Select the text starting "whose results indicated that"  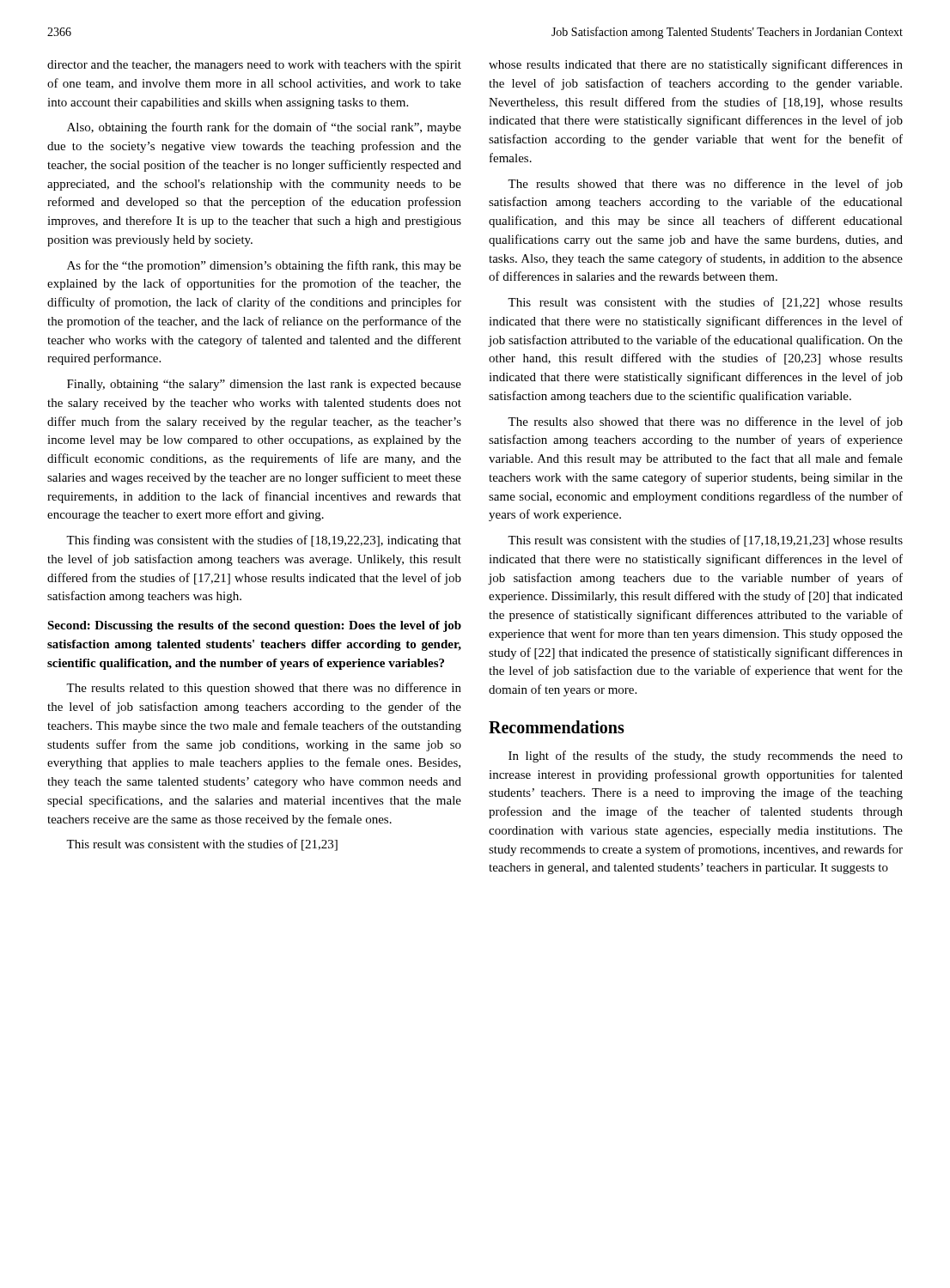tap(696, 112)
